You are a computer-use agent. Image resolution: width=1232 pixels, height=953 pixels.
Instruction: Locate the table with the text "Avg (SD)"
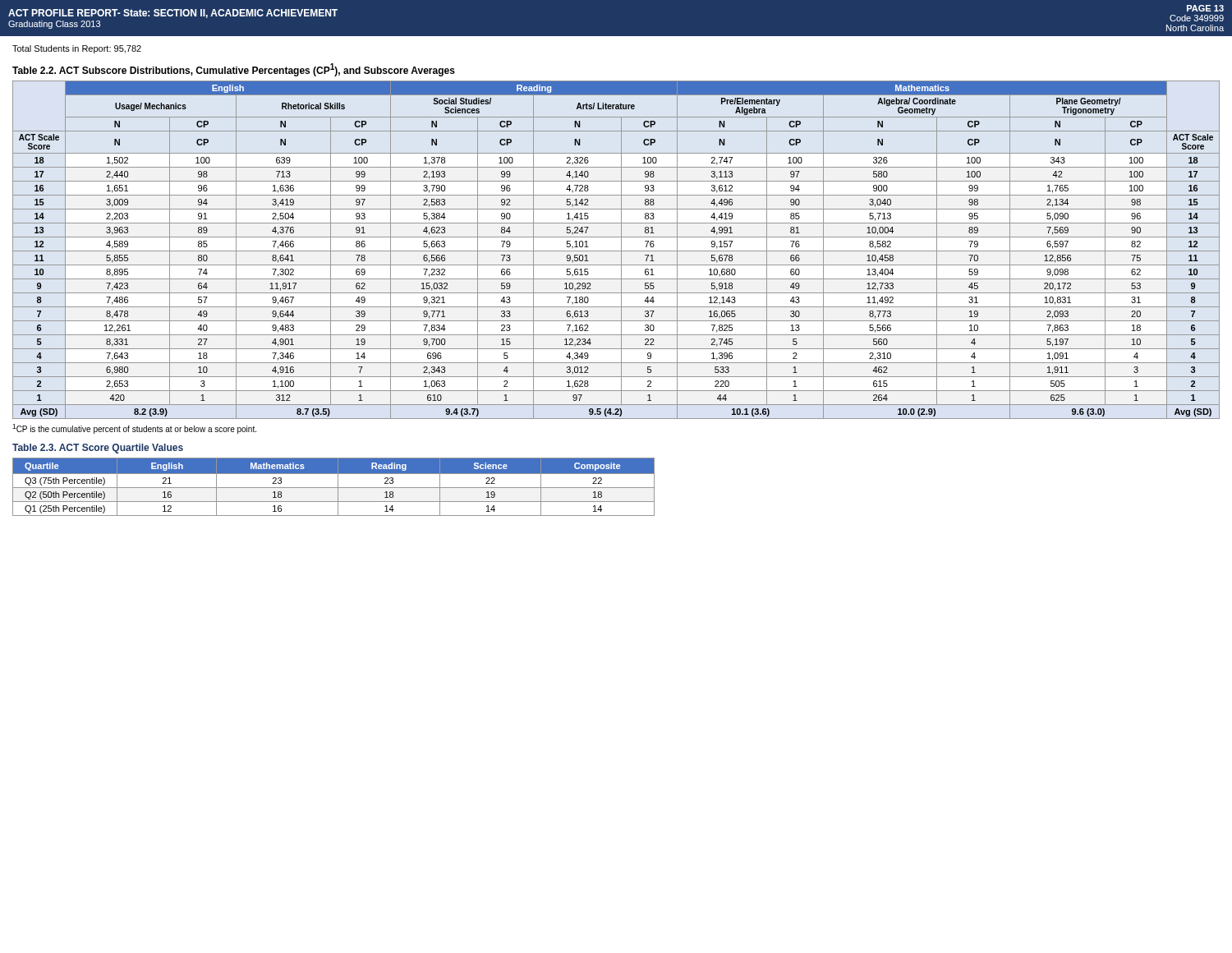[x=616, y=250]
